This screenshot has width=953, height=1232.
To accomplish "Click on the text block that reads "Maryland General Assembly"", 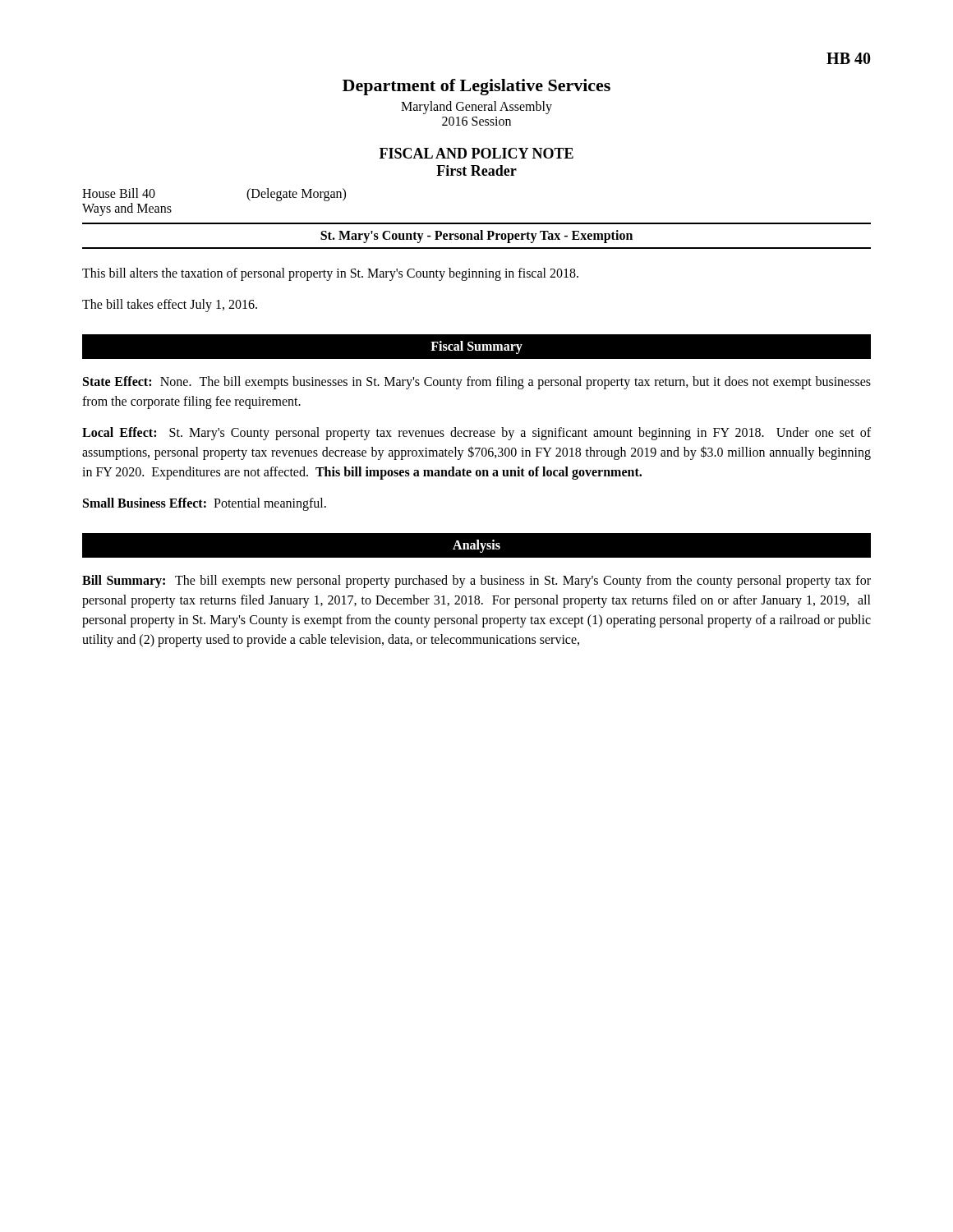I will (476, 114).
